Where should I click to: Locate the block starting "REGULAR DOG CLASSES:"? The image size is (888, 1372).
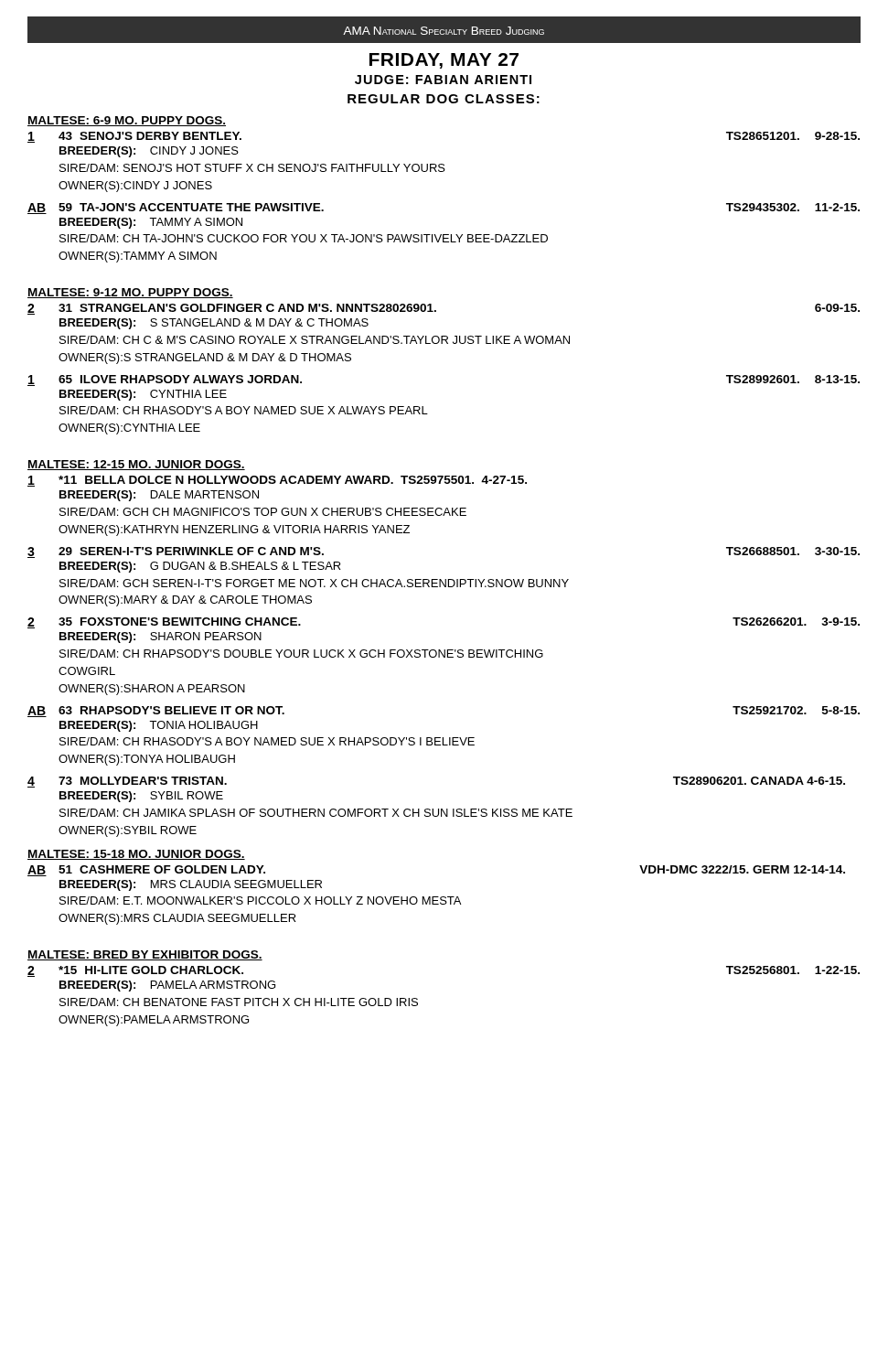tap(444, 98)
